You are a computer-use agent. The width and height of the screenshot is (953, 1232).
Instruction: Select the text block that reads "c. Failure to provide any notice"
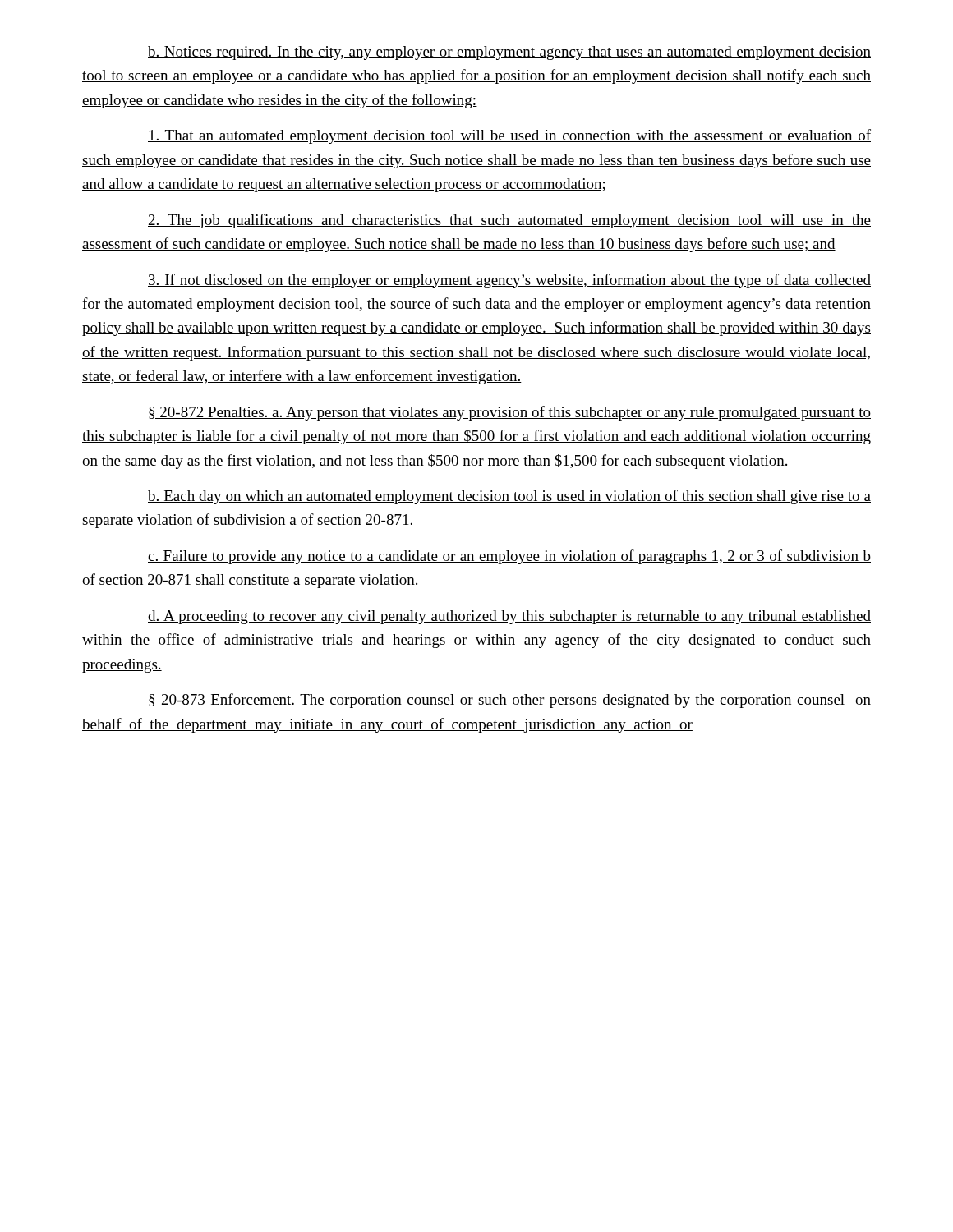tap(476, 568)
